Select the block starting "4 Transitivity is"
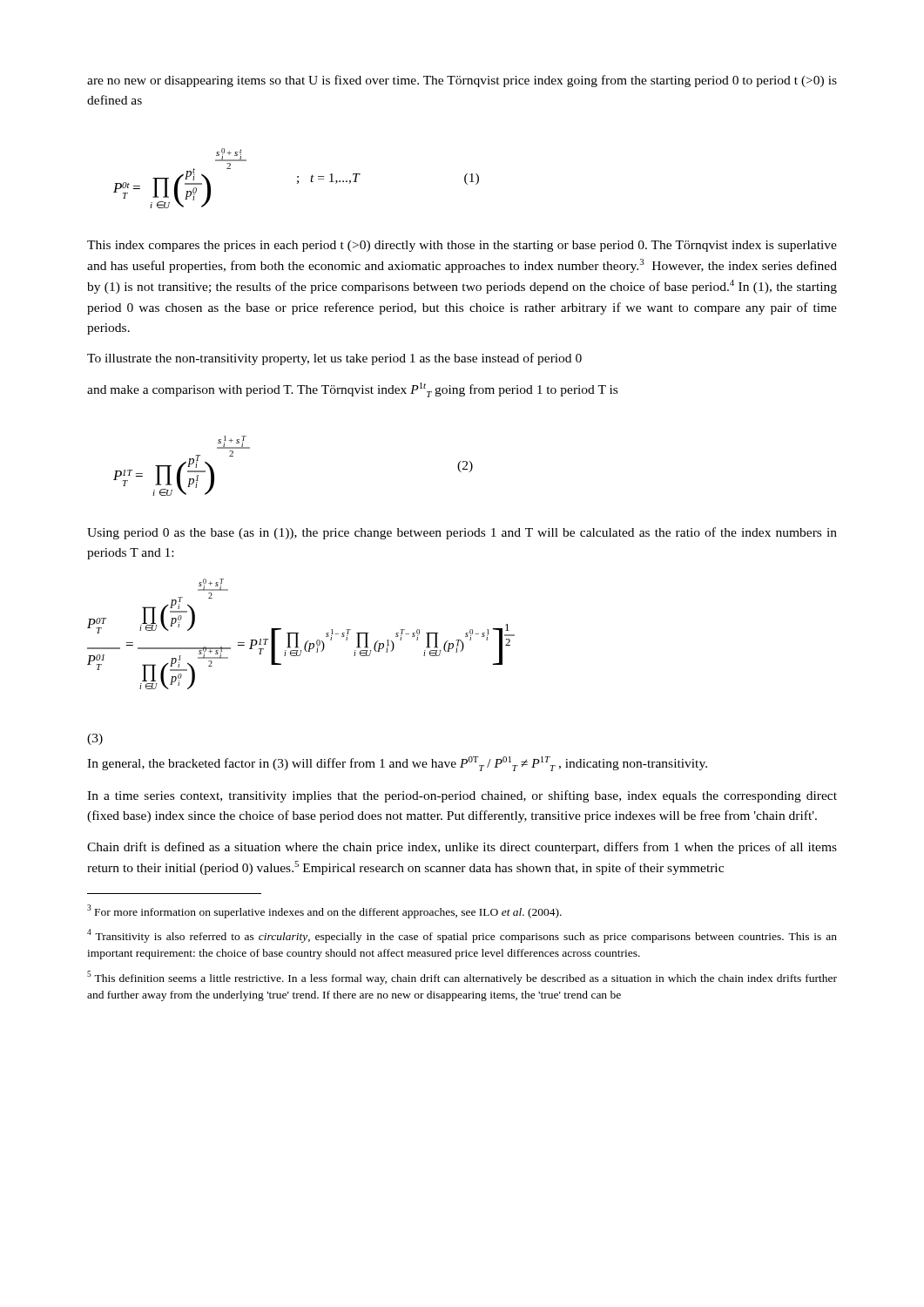This screenshot has width=924, height=1307. tap(462, 944)
